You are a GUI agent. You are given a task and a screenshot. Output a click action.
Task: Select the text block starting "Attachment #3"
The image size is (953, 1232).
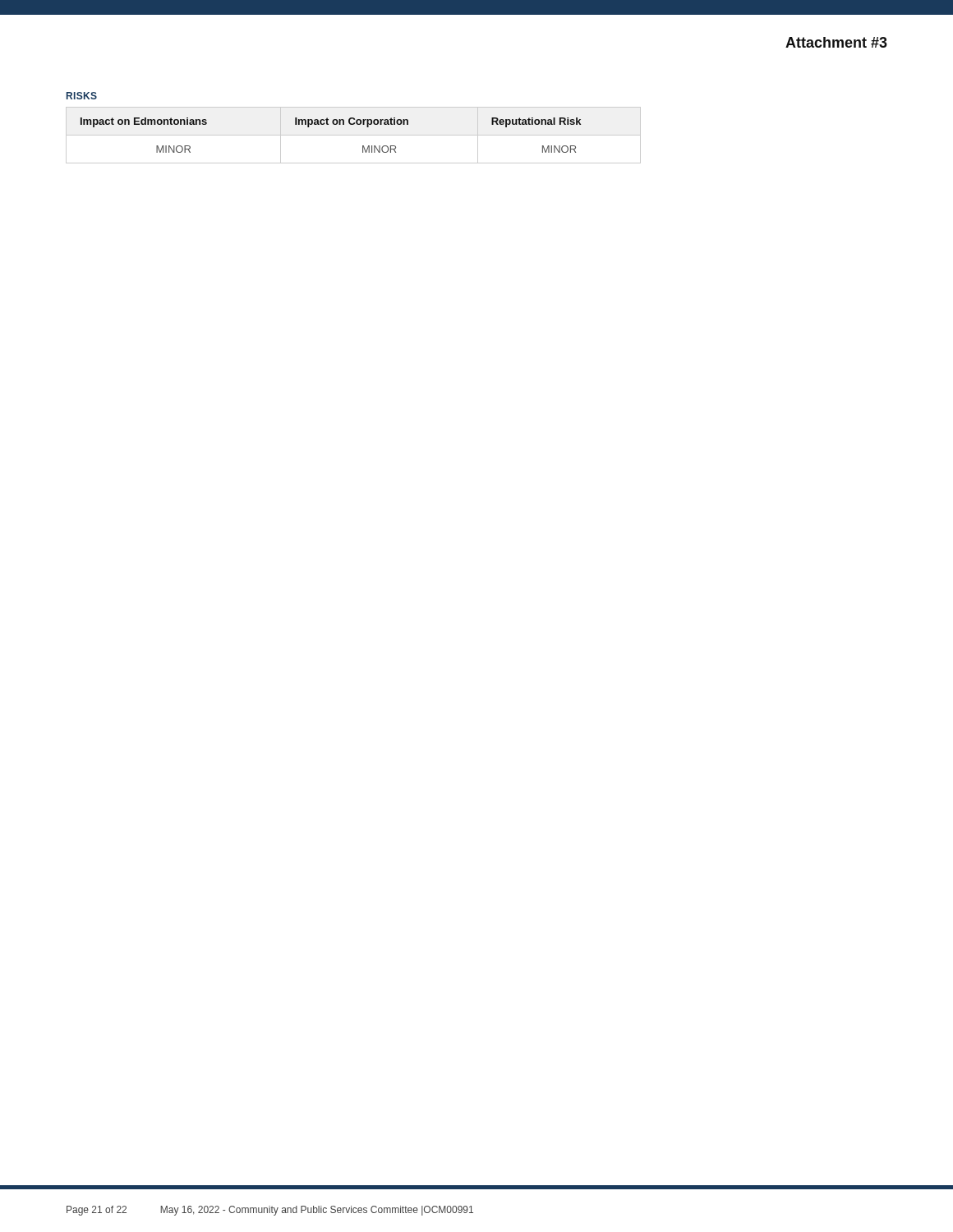[836, 43]
